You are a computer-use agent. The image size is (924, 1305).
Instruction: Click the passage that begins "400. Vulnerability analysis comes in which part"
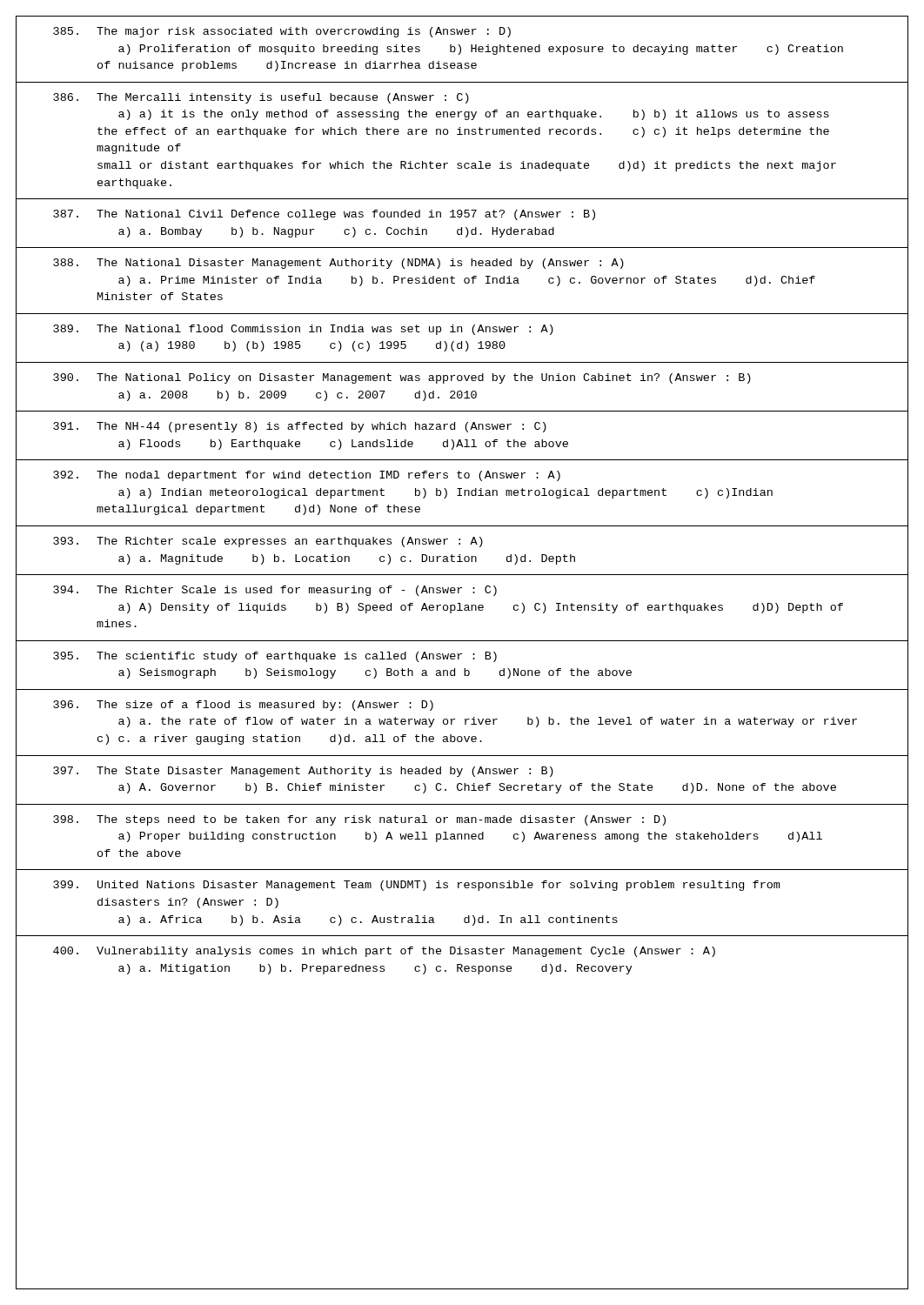[454, 960]
